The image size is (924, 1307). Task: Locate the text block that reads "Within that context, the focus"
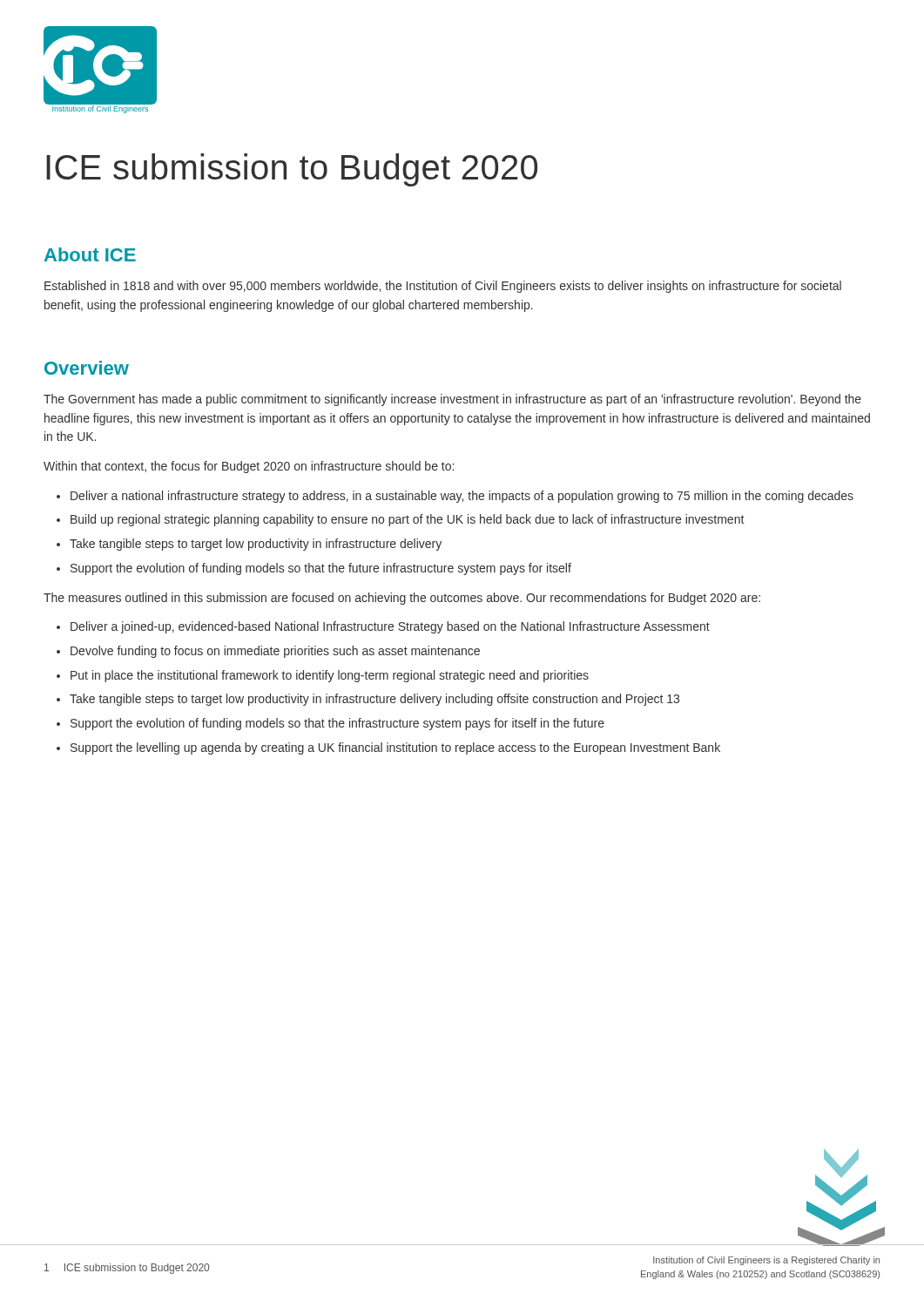(x=249, y=466)
